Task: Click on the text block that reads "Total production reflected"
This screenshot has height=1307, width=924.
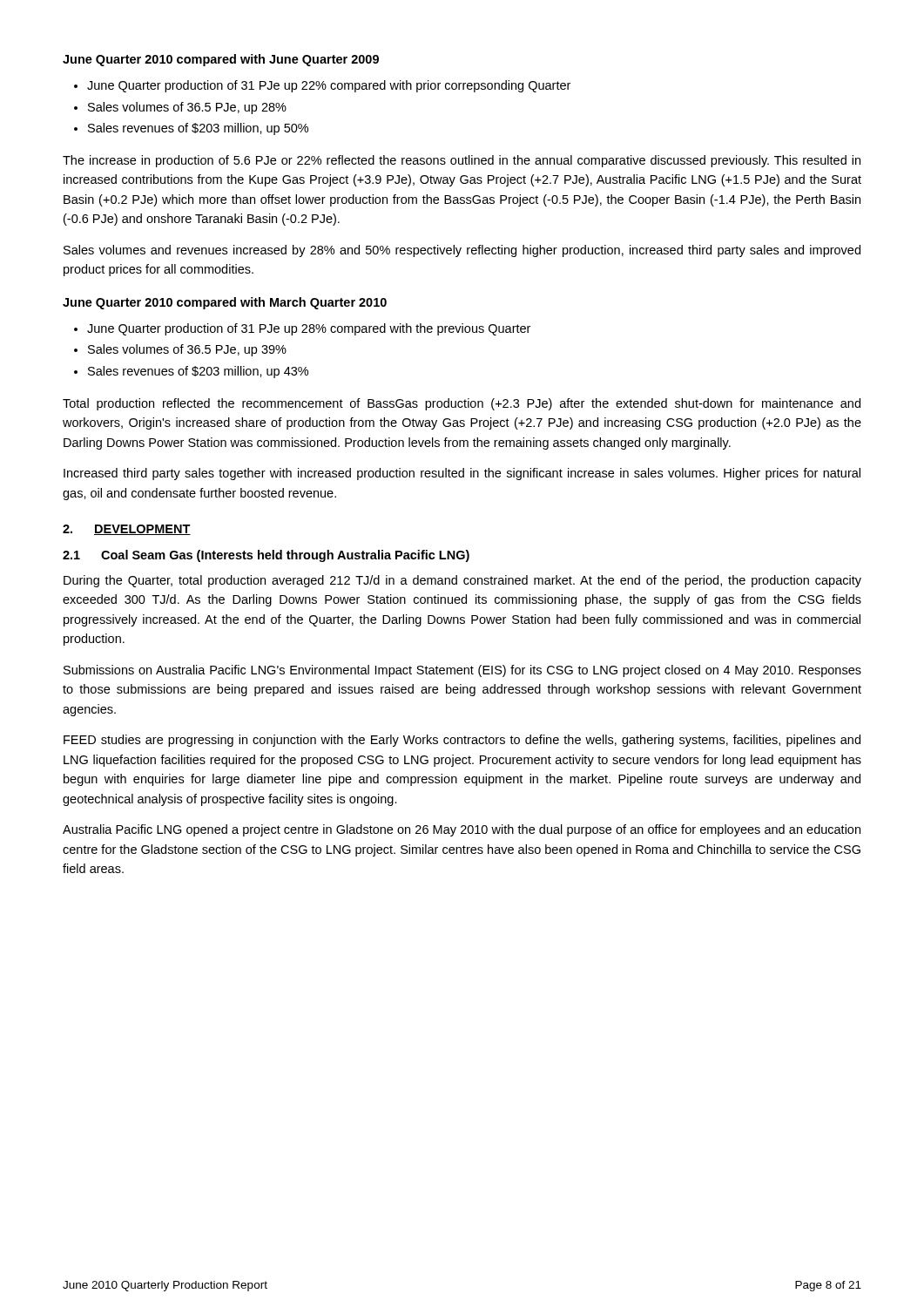Action: 462,423
